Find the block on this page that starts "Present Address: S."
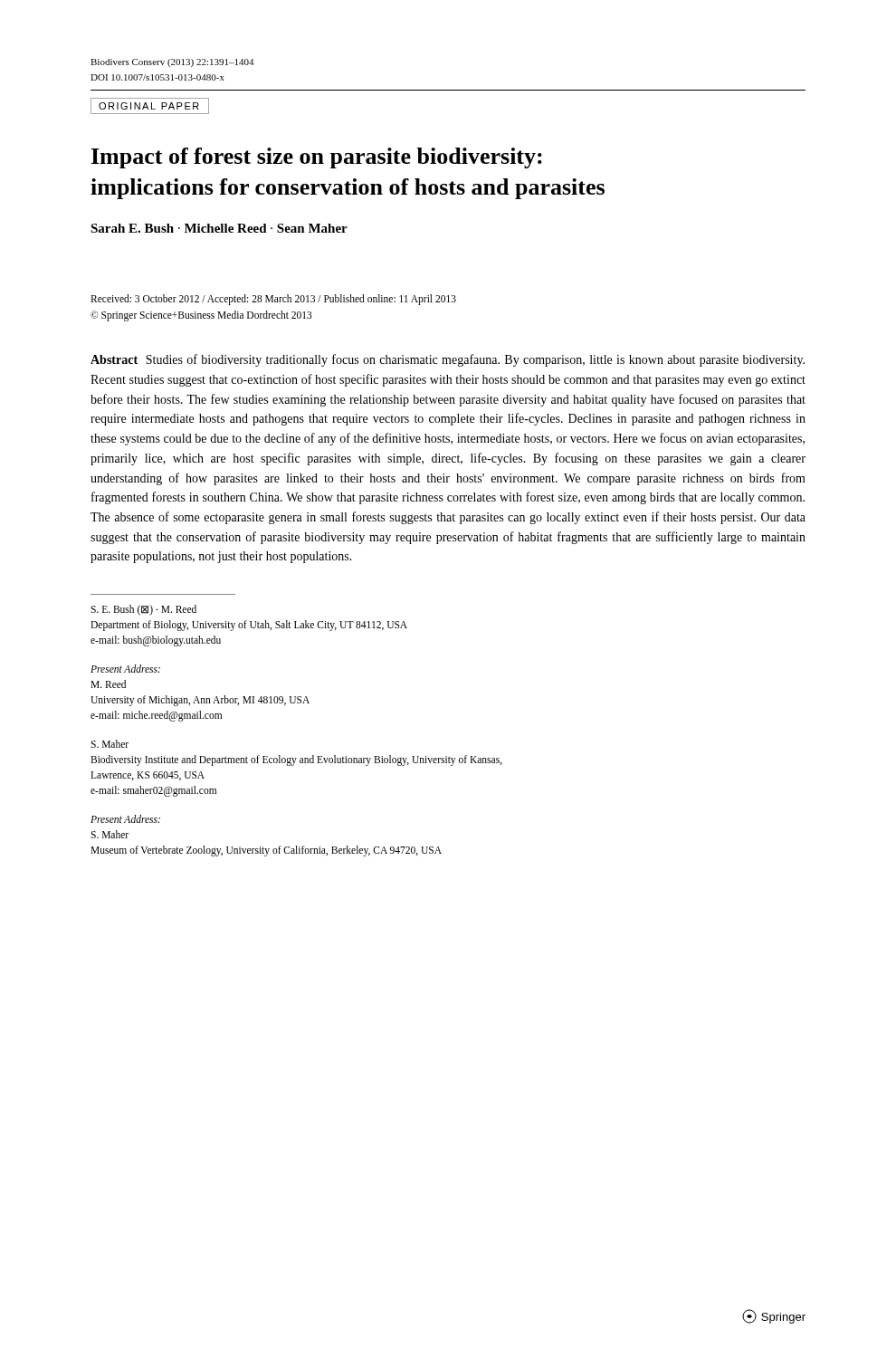896x1358 pixels. click(x=125, y=819)
